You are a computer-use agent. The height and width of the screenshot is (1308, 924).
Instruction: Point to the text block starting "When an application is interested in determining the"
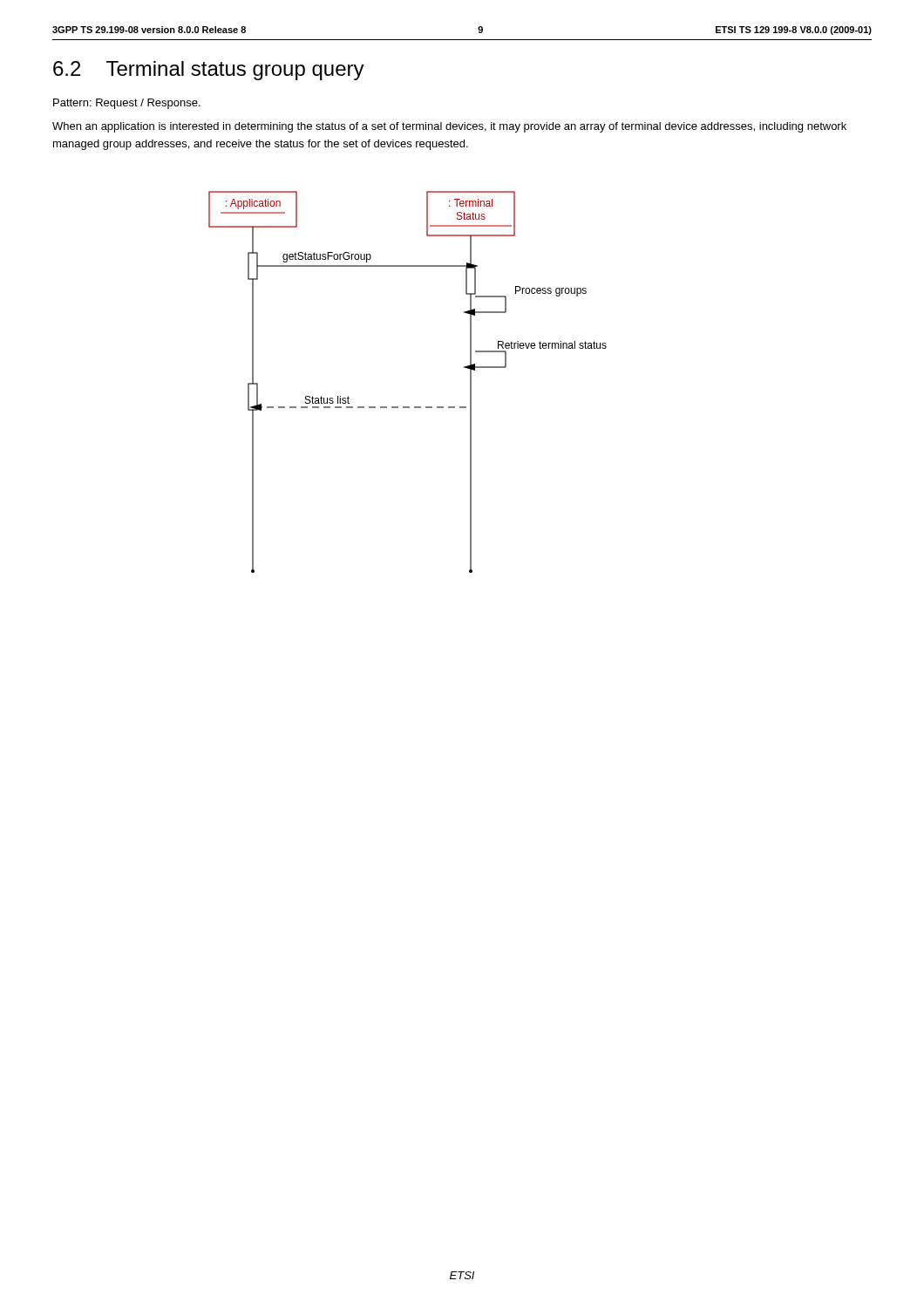pyautogui.click(x=449, y=134)
